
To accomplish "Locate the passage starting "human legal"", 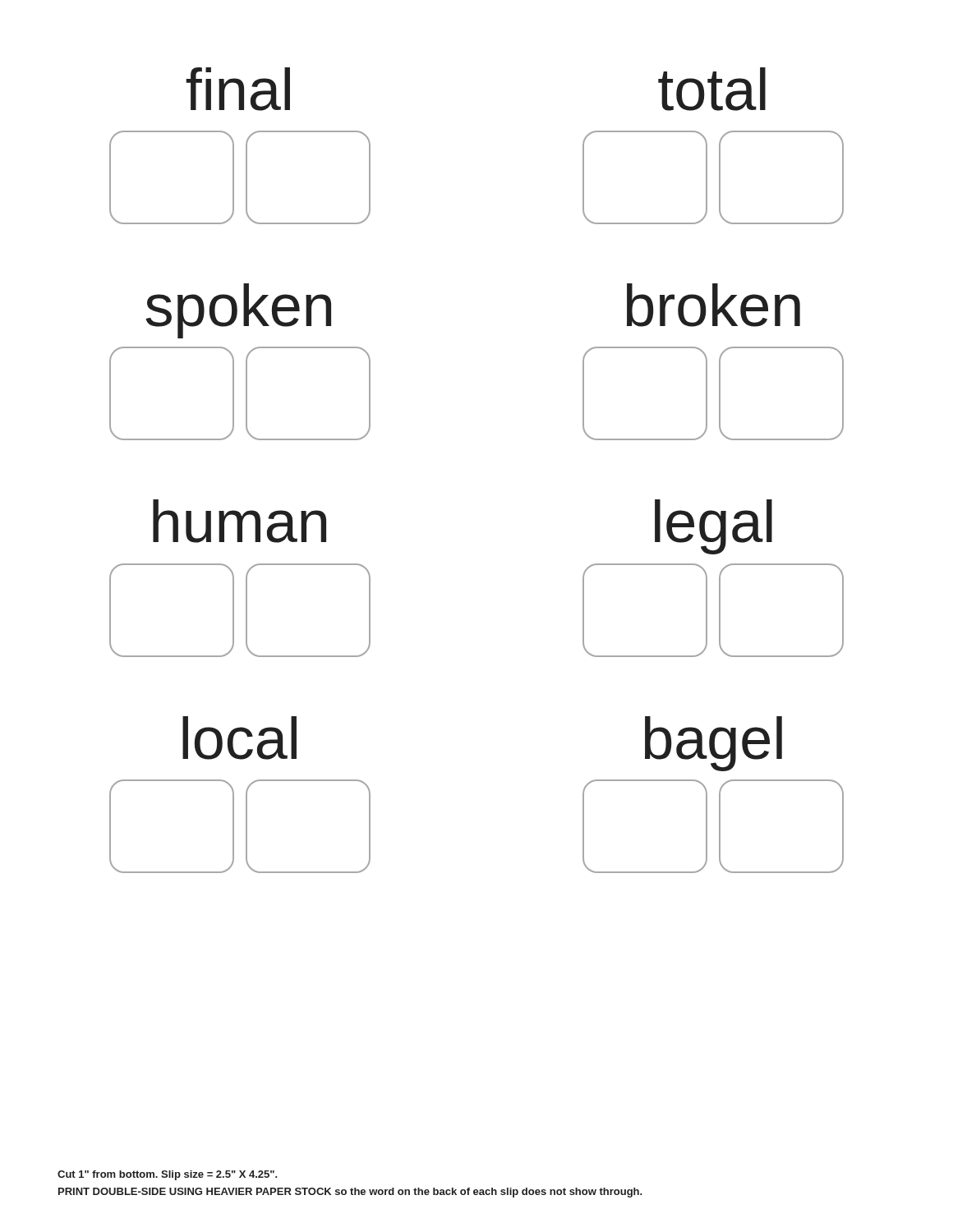I will [x=239, y=527].
